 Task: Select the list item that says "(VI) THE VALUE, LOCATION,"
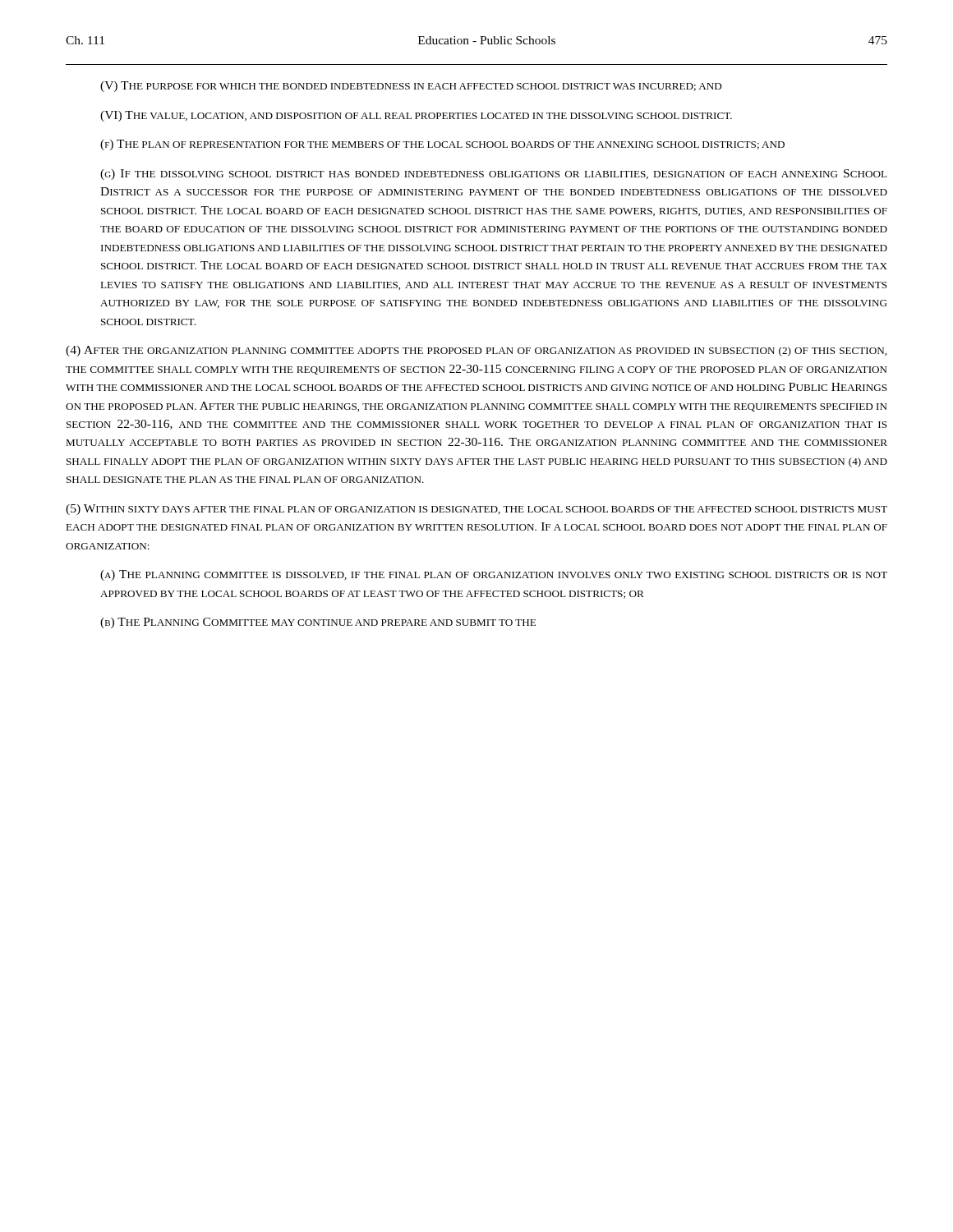coord(416,115)
